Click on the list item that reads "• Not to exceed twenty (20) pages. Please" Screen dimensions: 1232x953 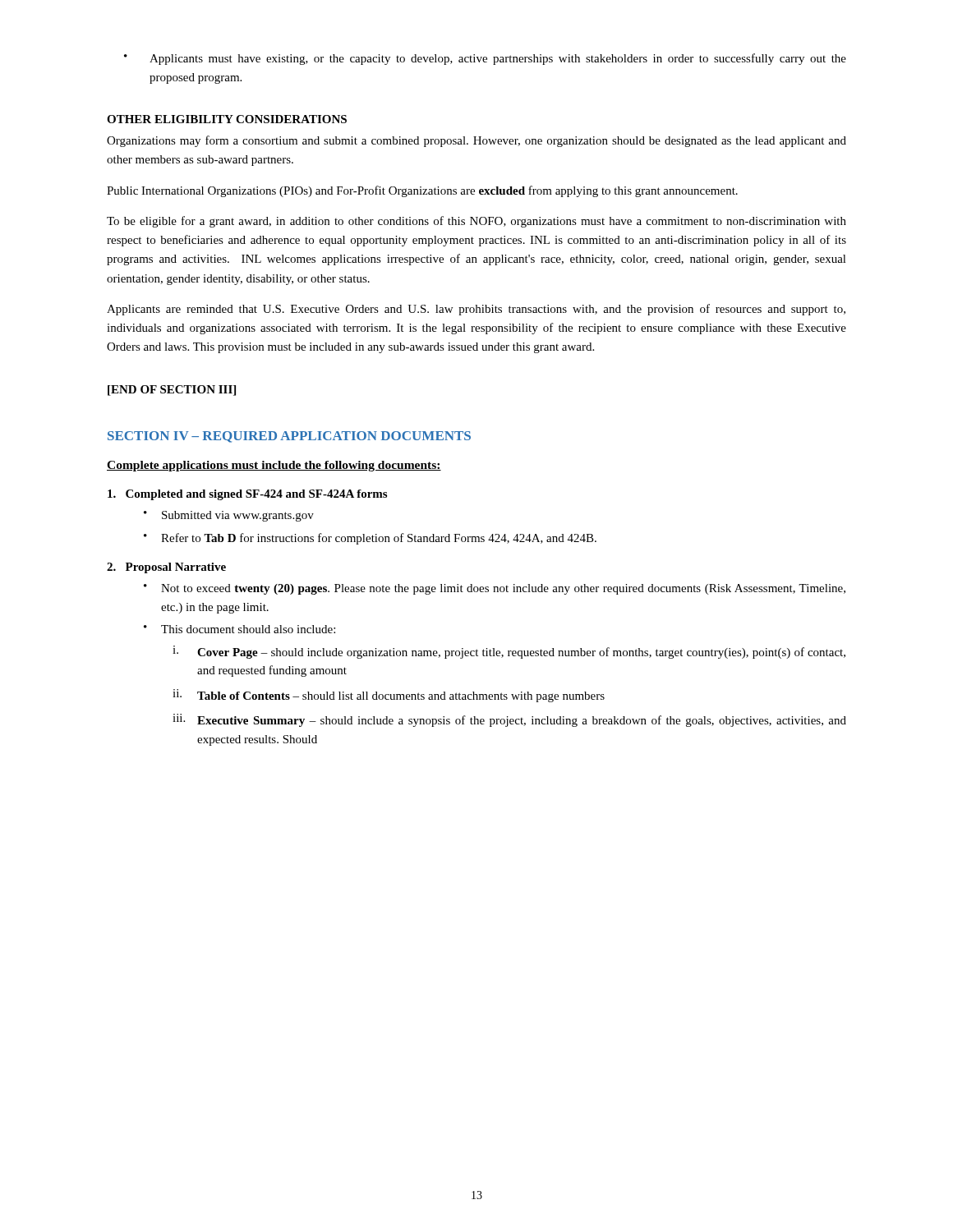(495, 598)
